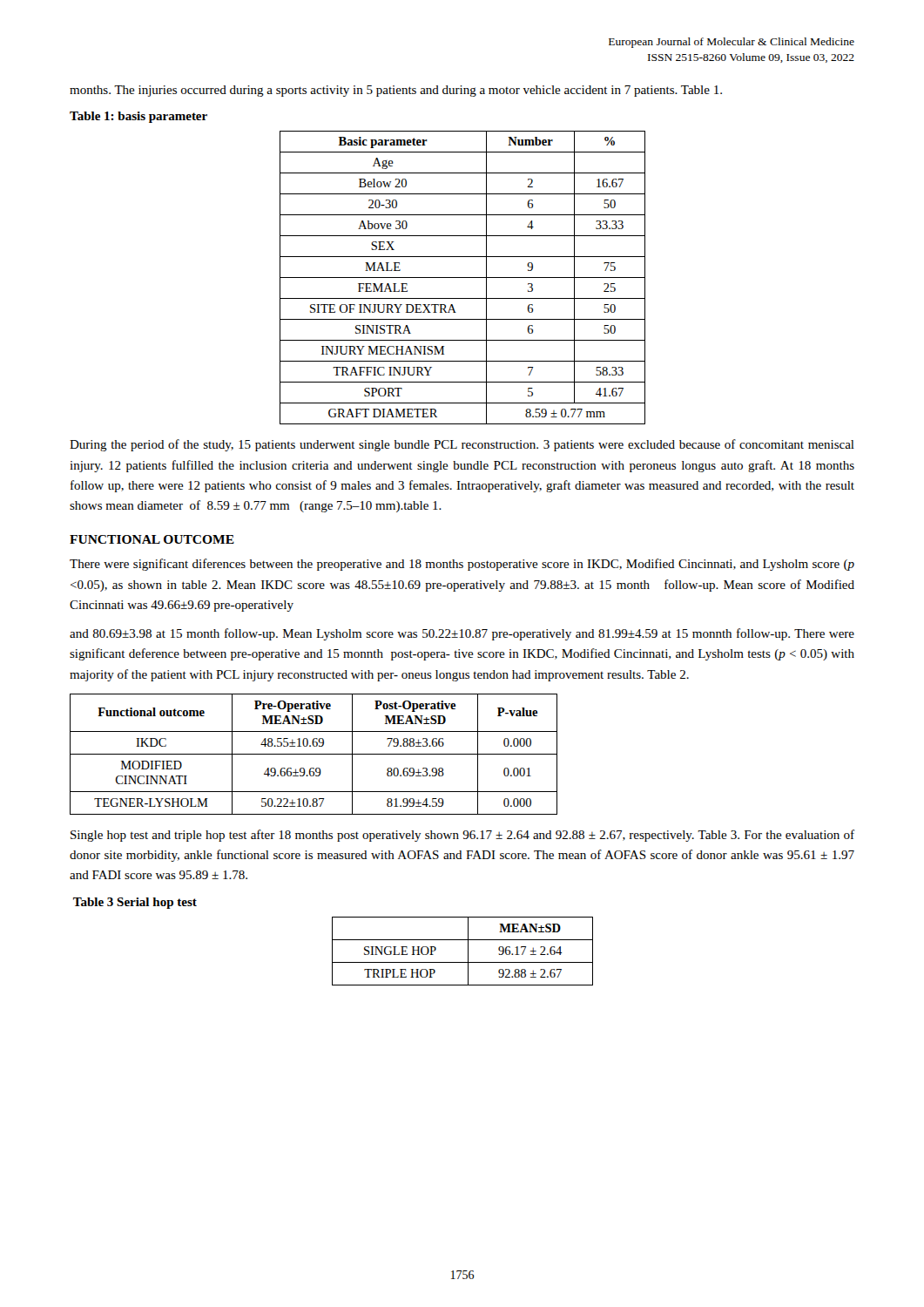This screenshot has height=1307, width=924.
Task: Find the block starting "During the period of"
Action: click(x=462, y=475)
